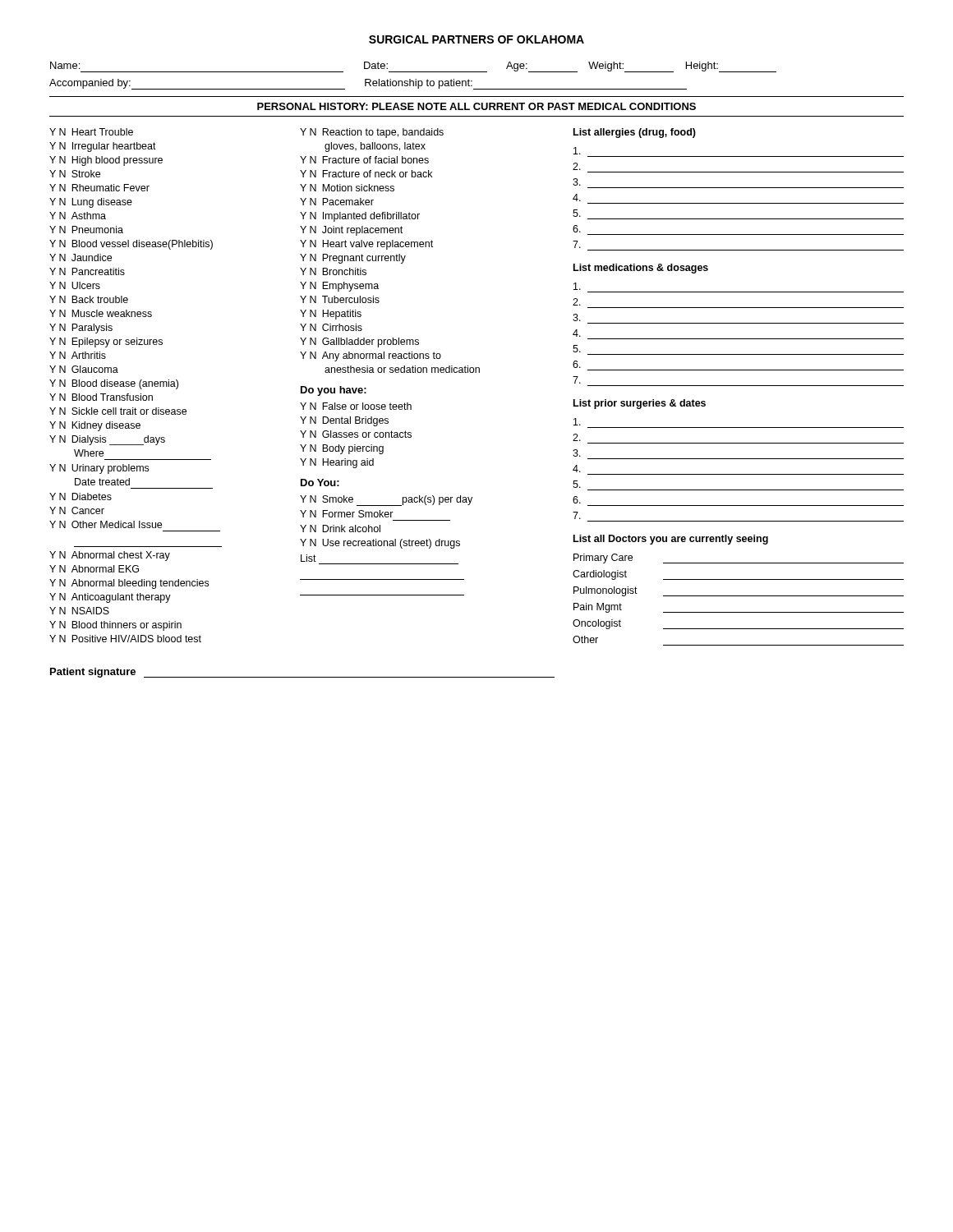This screenshot has height=1232, width=953.
Task: Select the list item that reads "Y NFracture of facial"
Action: point(427,160)
